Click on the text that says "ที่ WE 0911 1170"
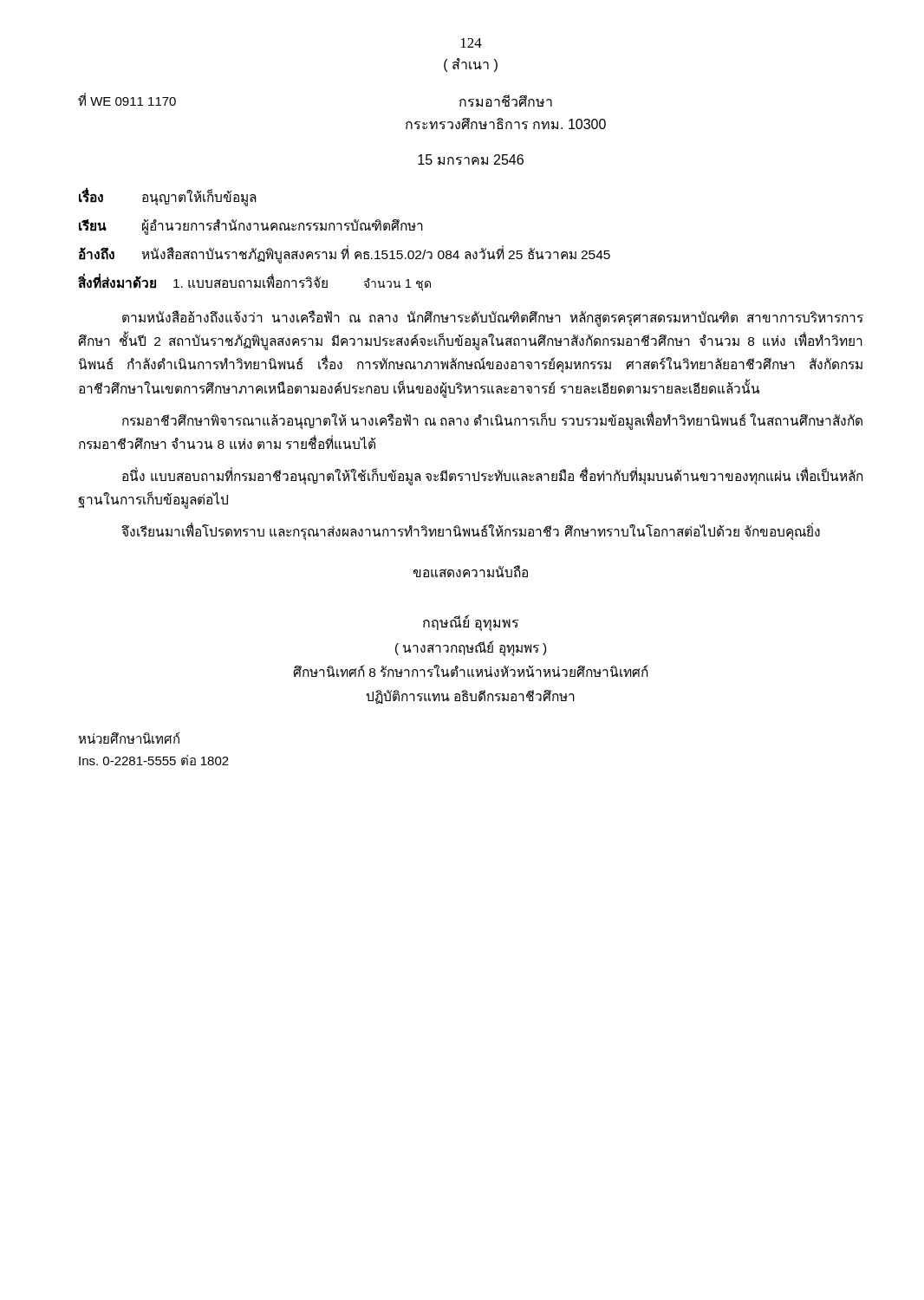924x1300 pixels. (127, 101)
